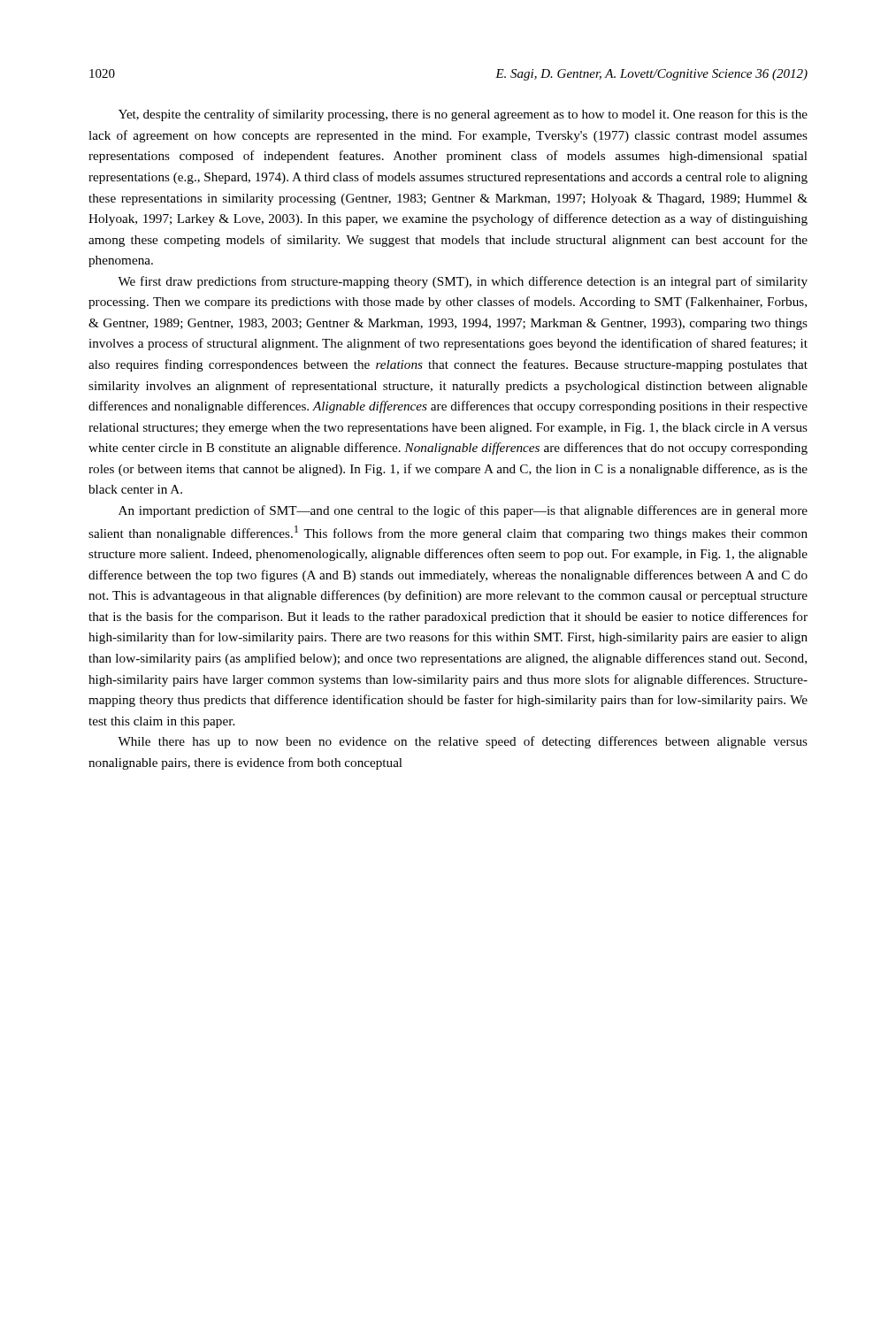Point to the block beginning "We first draw predictions"
Screen dimensions: 1327x896
[448, 385]
